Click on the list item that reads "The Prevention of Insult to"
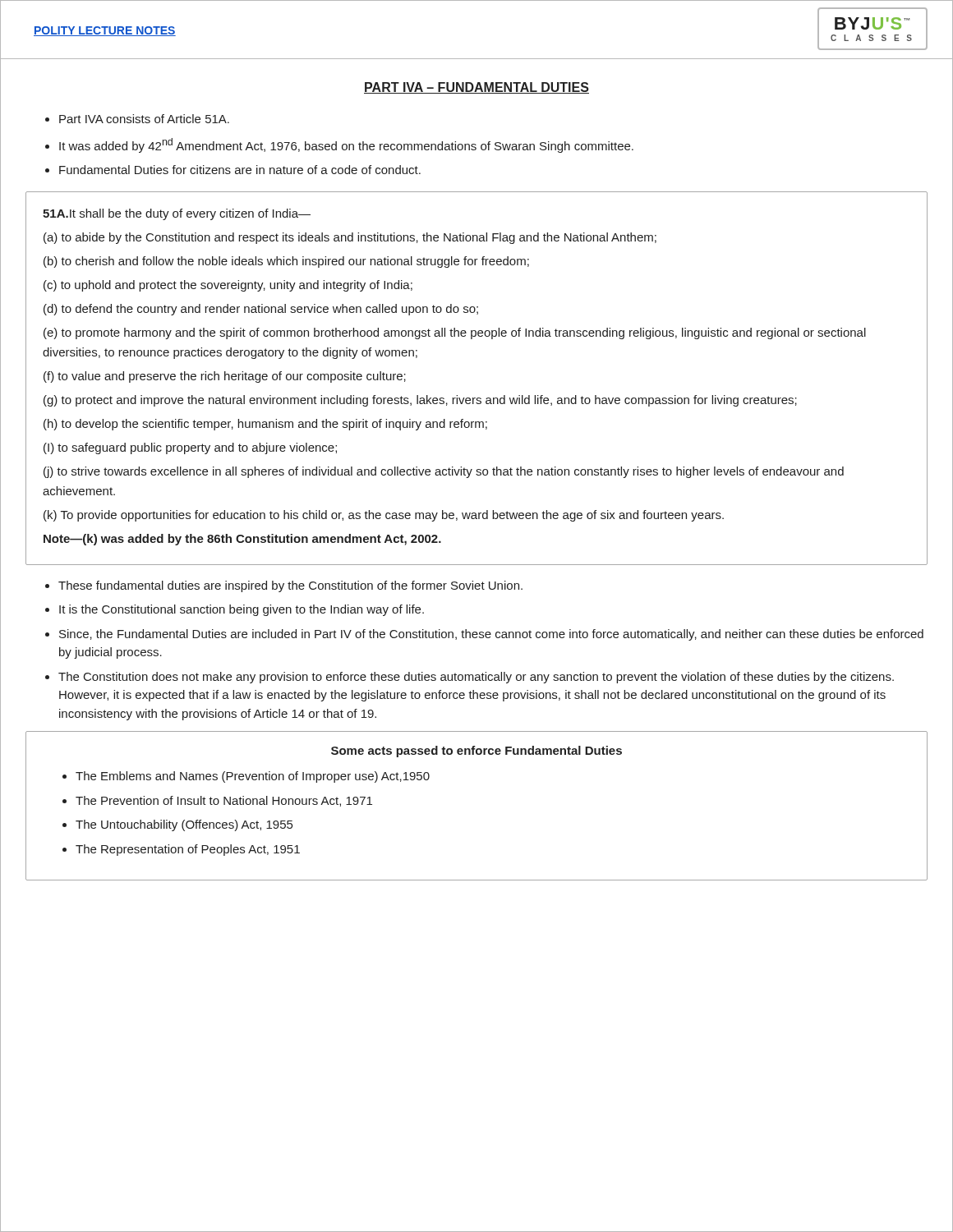This screenshot has width=953, height=1232. coord(224,800)
